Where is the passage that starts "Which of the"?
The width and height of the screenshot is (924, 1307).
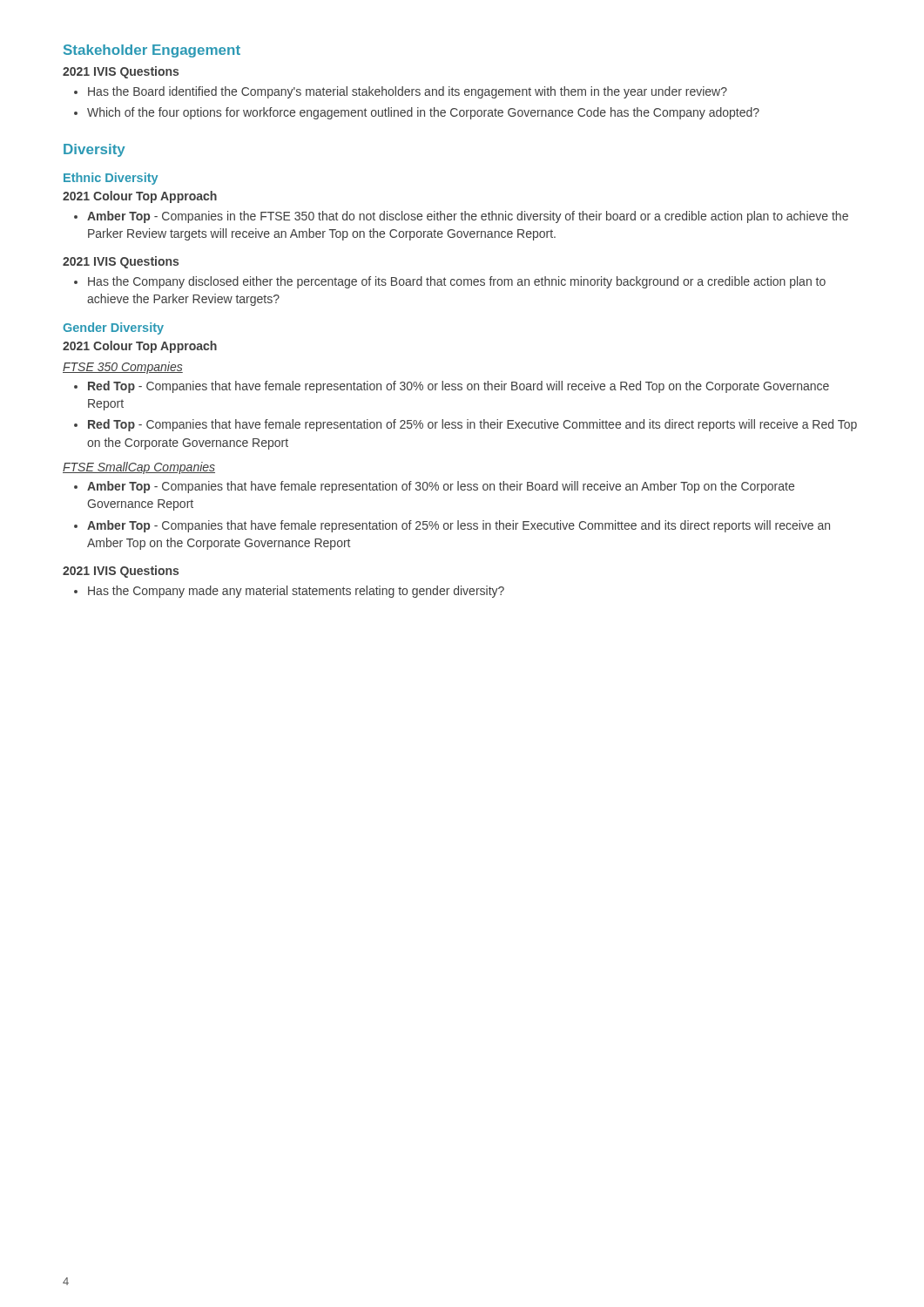462,113
